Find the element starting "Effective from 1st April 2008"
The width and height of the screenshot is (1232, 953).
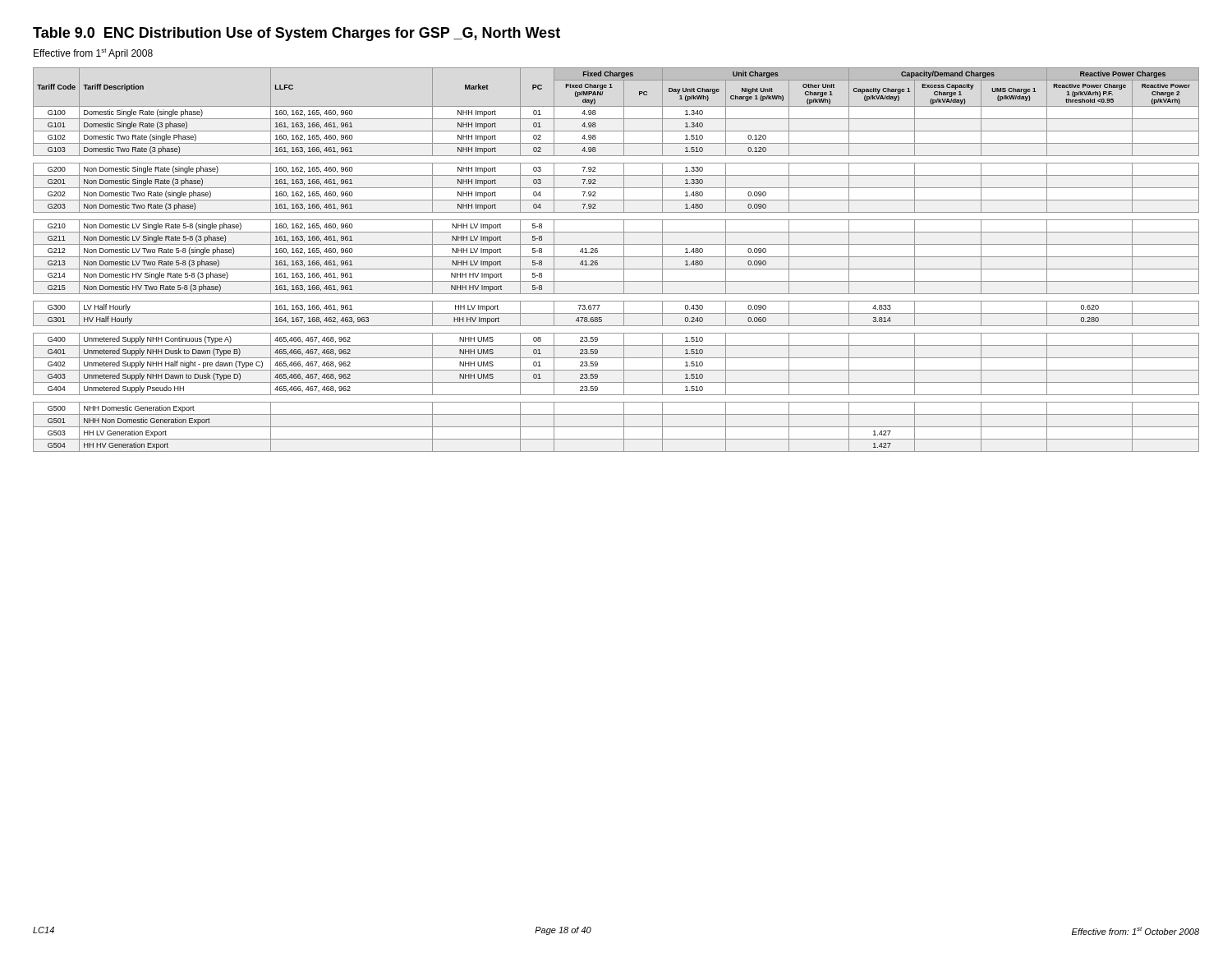93,53
